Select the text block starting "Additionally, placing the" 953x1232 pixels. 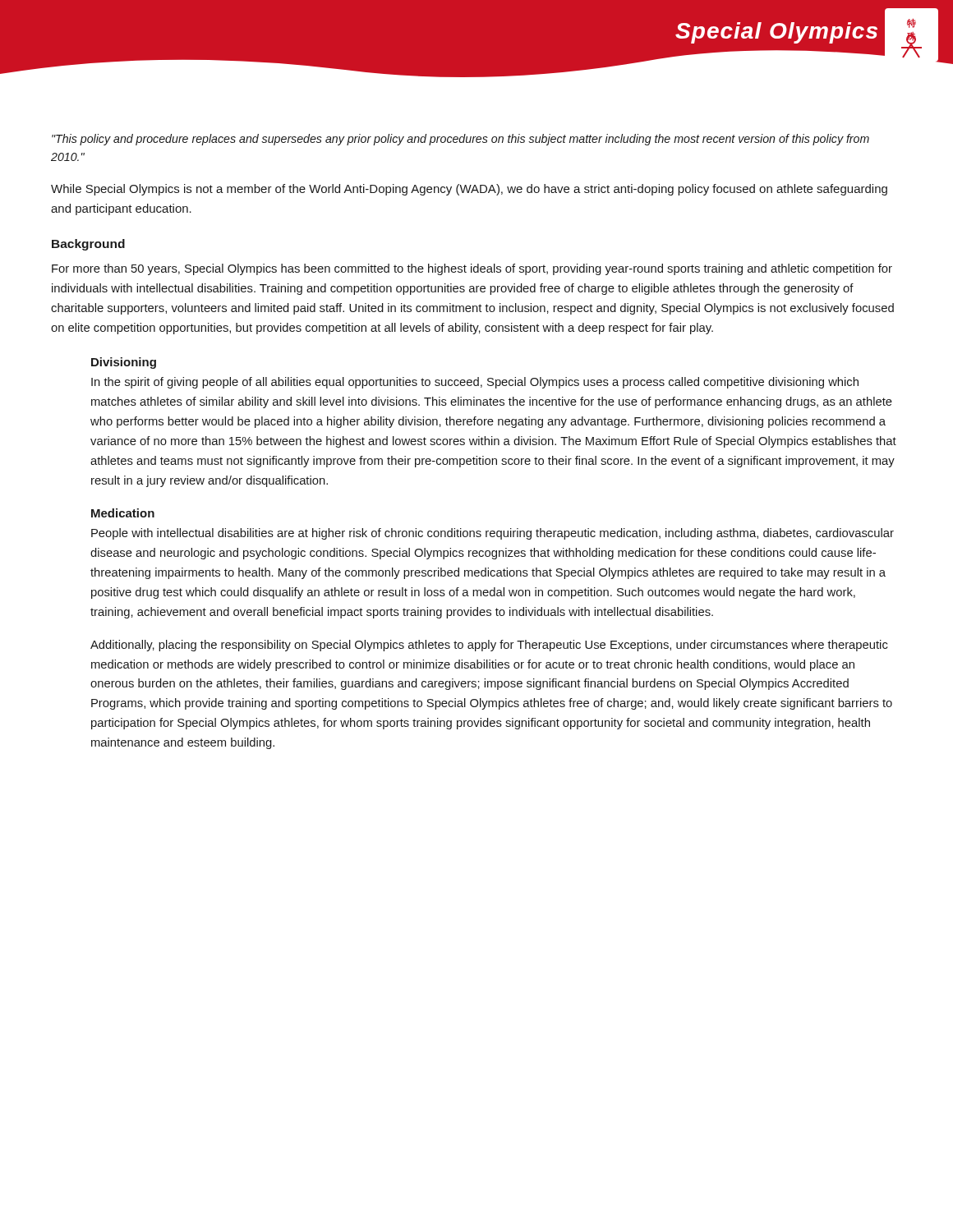coord(496,694)
